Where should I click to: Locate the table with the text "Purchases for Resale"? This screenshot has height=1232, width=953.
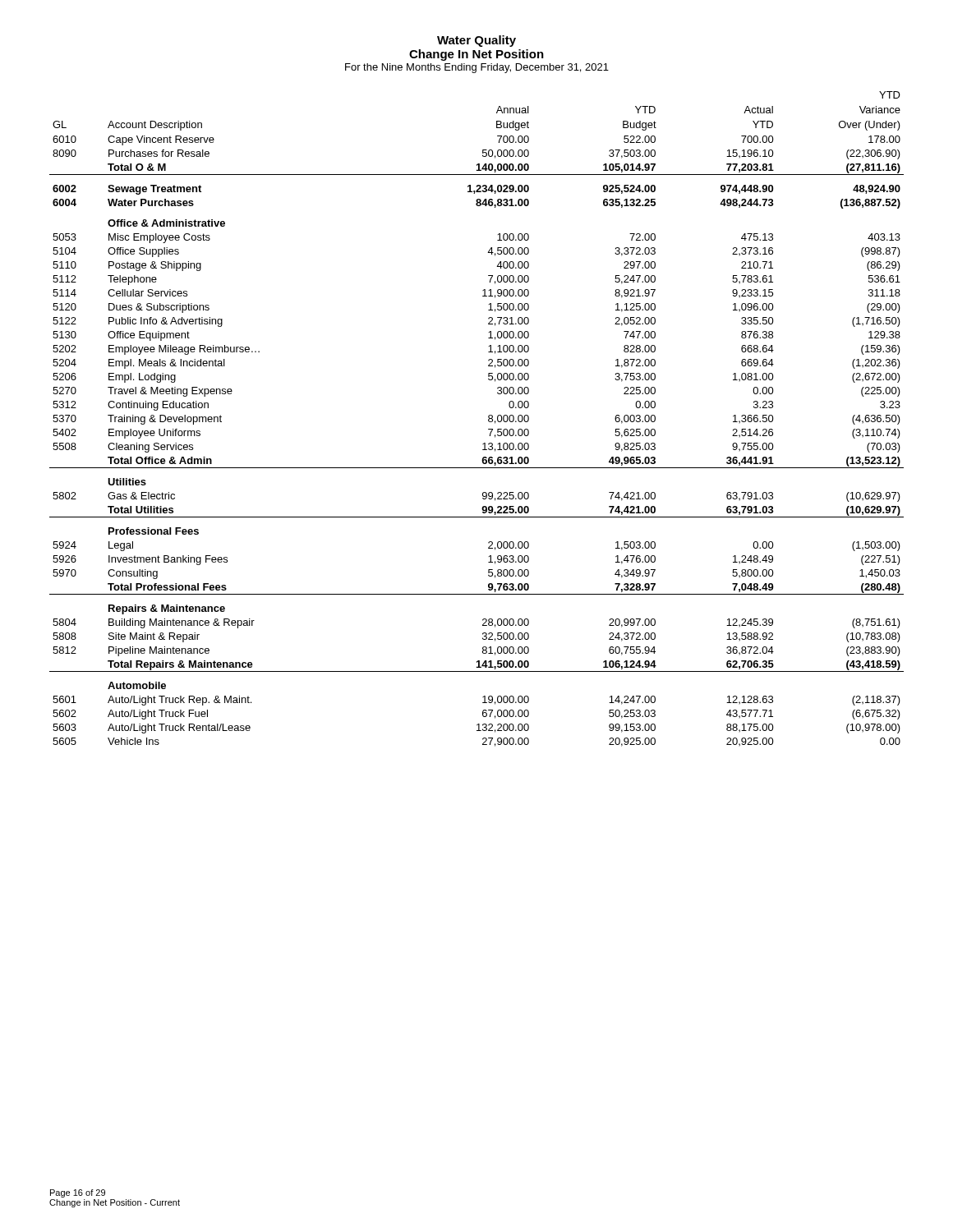click(476, 418)
